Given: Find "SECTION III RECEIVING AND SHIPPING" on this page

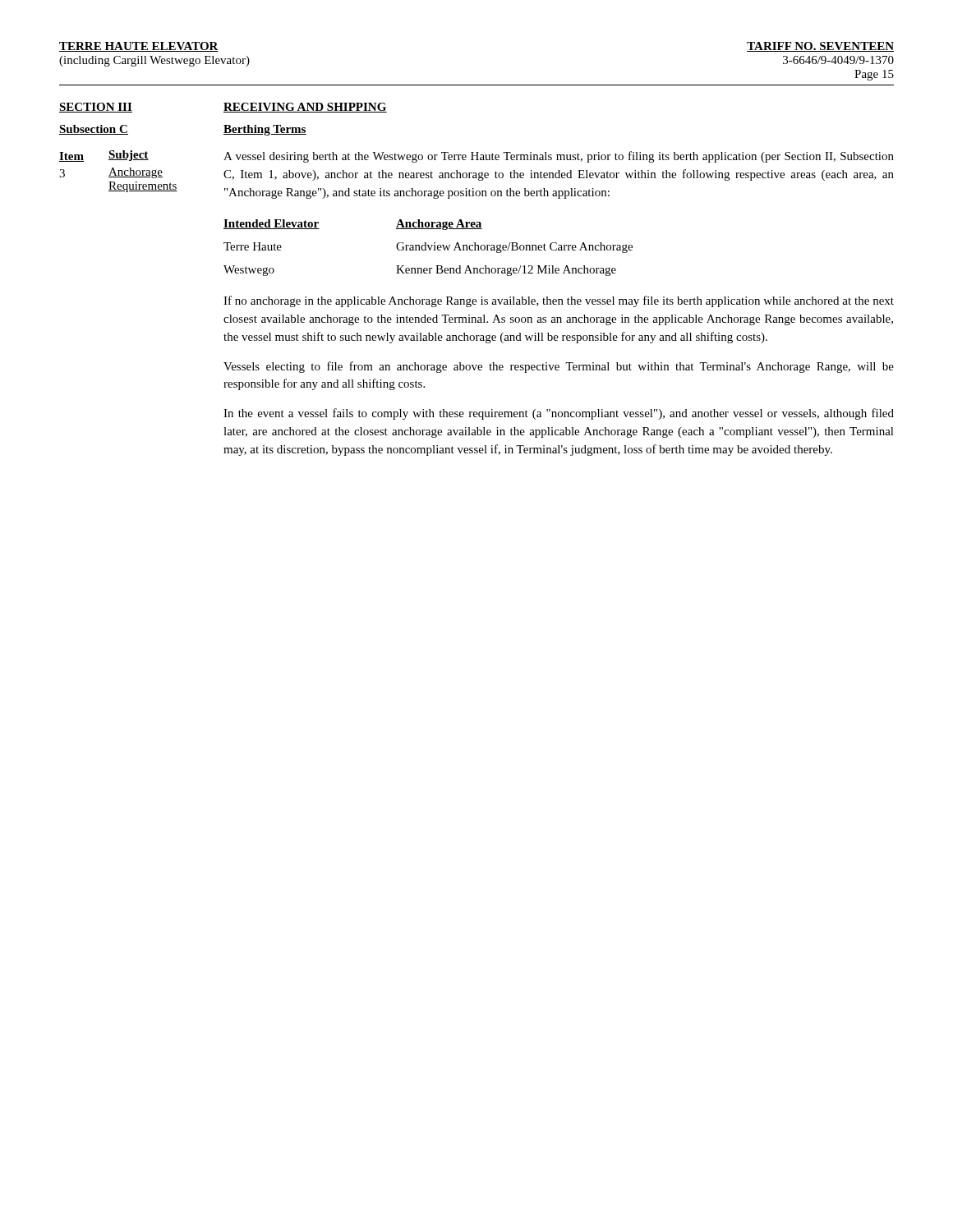Looking at the screenshot, I should [x=223, y=107].
